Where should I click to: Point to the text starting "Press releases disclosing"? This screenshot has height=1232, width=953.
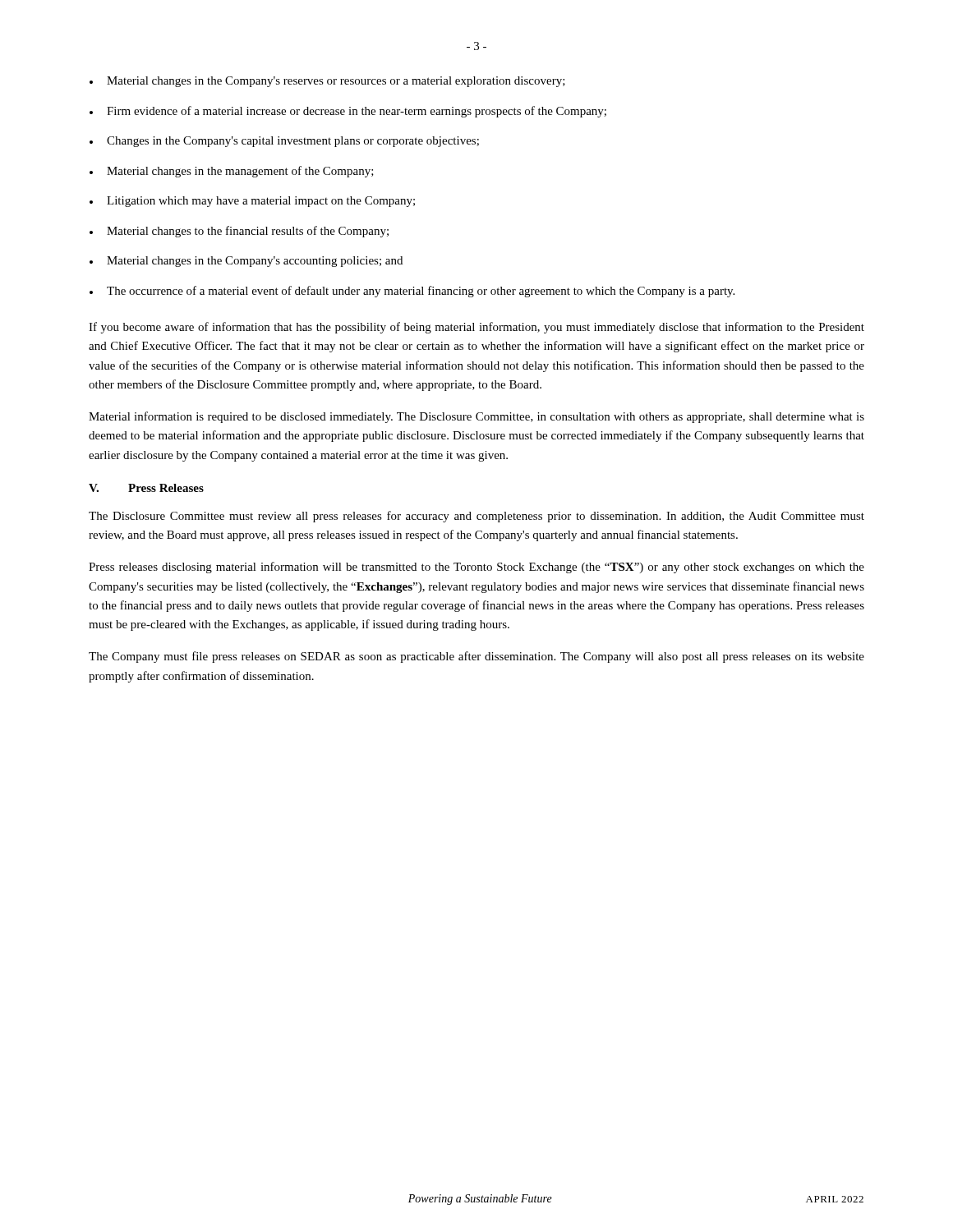476,596
